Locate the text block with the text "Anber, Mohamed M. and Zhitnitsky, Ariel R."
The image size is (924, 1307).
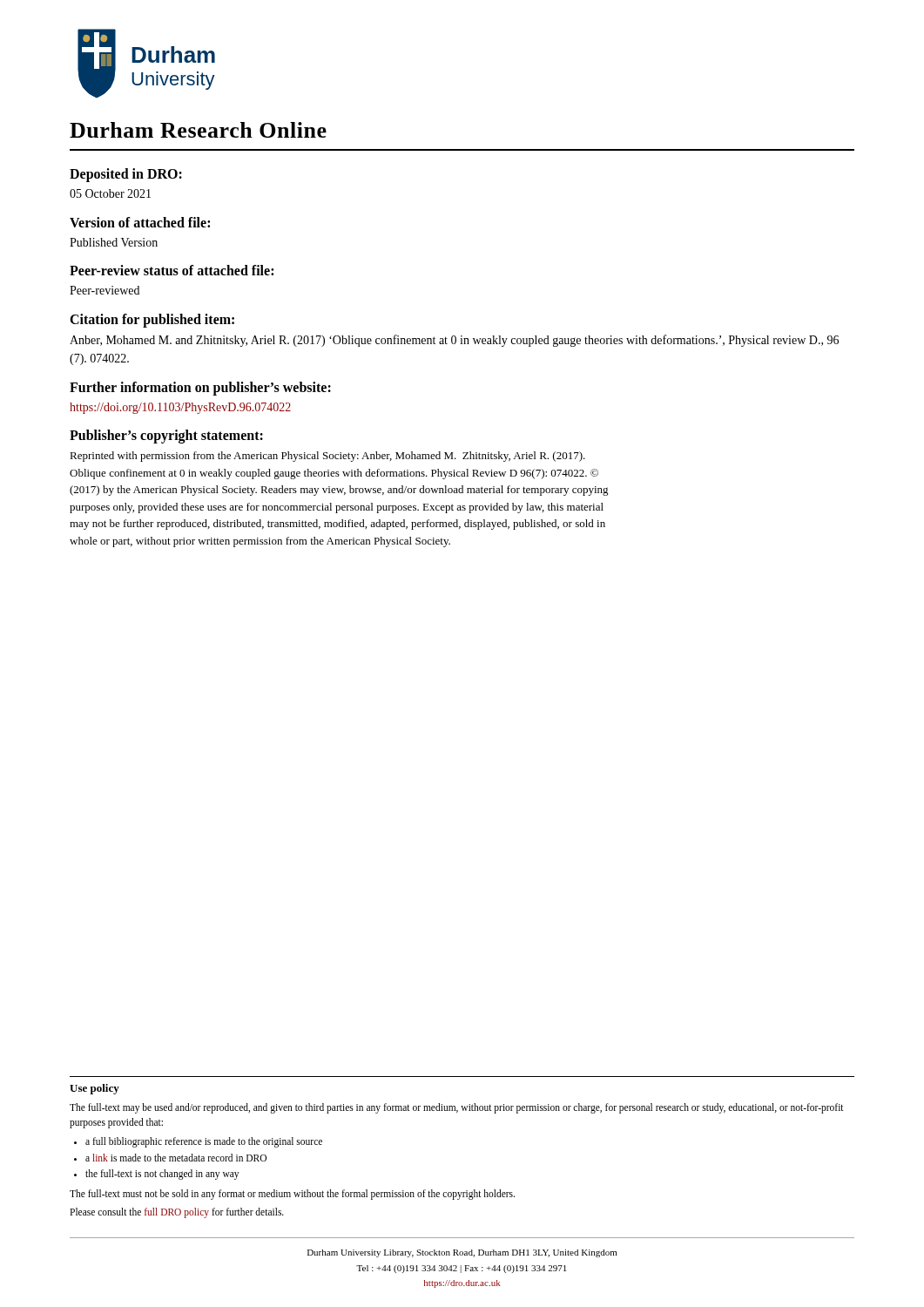coord(454,349)
